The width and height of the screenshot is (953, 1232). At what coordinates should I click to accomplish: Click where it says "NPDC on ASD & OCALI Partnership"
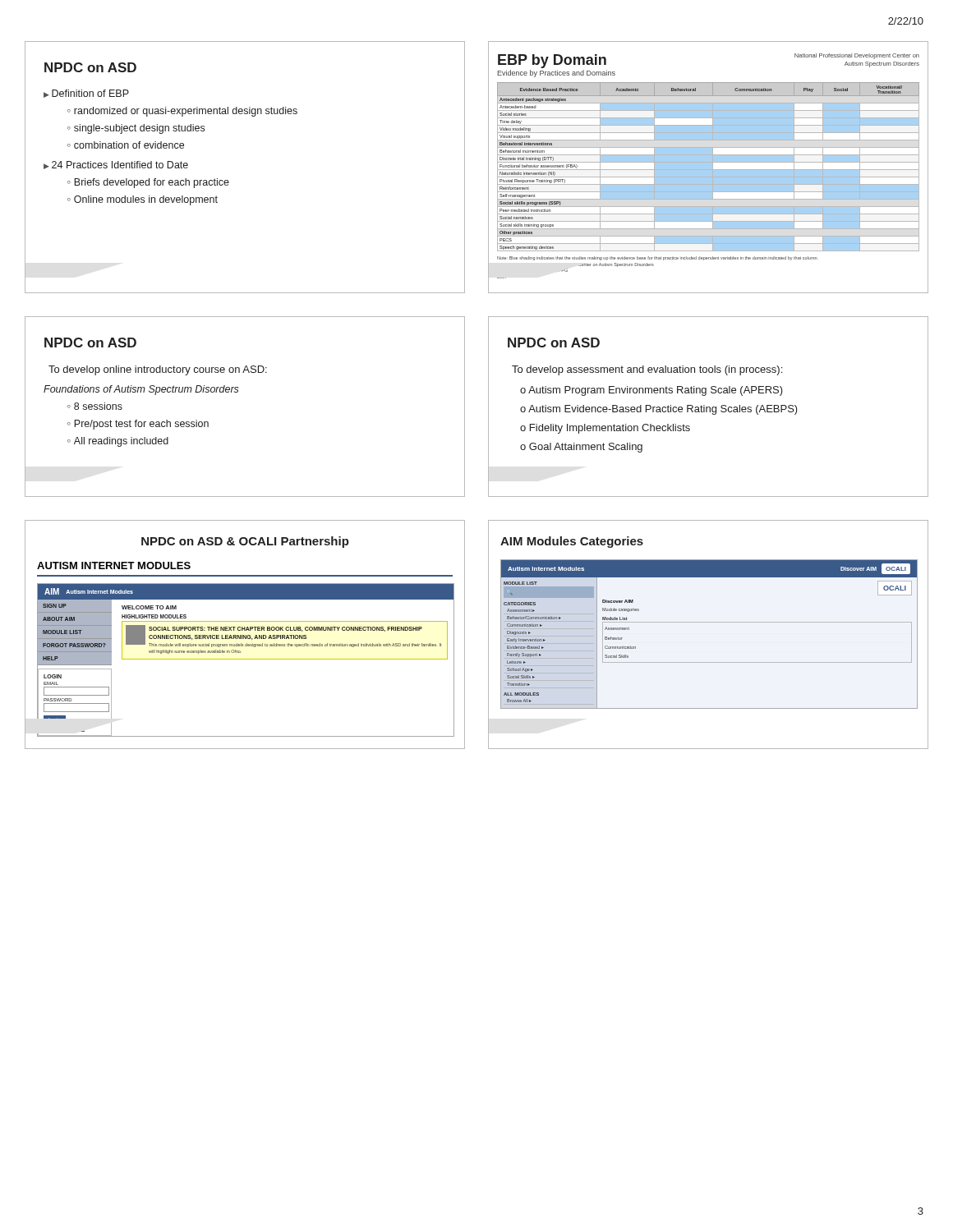(245, 541)
